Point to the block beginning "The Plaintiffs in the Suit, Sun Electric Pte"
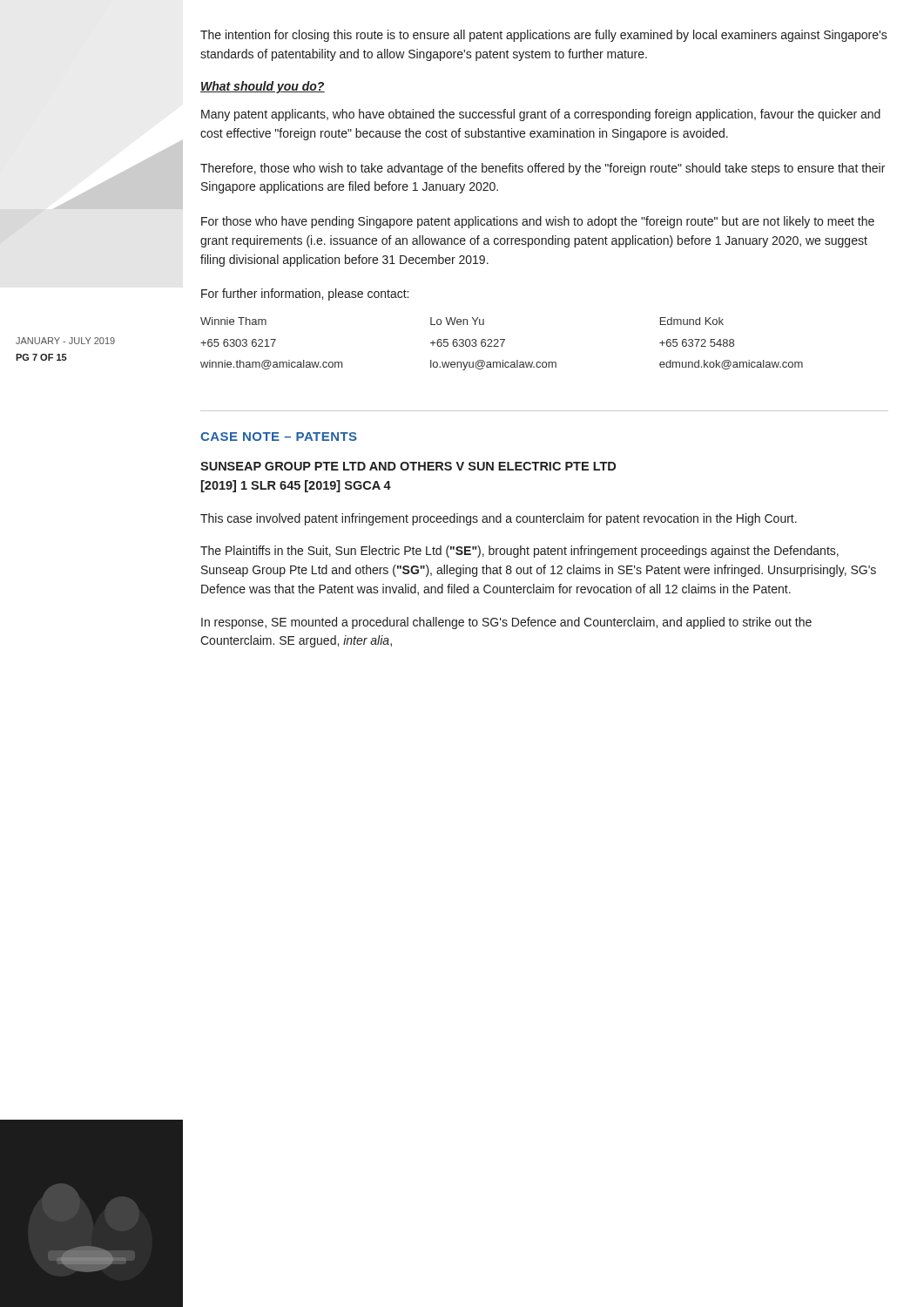Image resolution: width=924 pixels, height=1307 pixels. point(544,571)
